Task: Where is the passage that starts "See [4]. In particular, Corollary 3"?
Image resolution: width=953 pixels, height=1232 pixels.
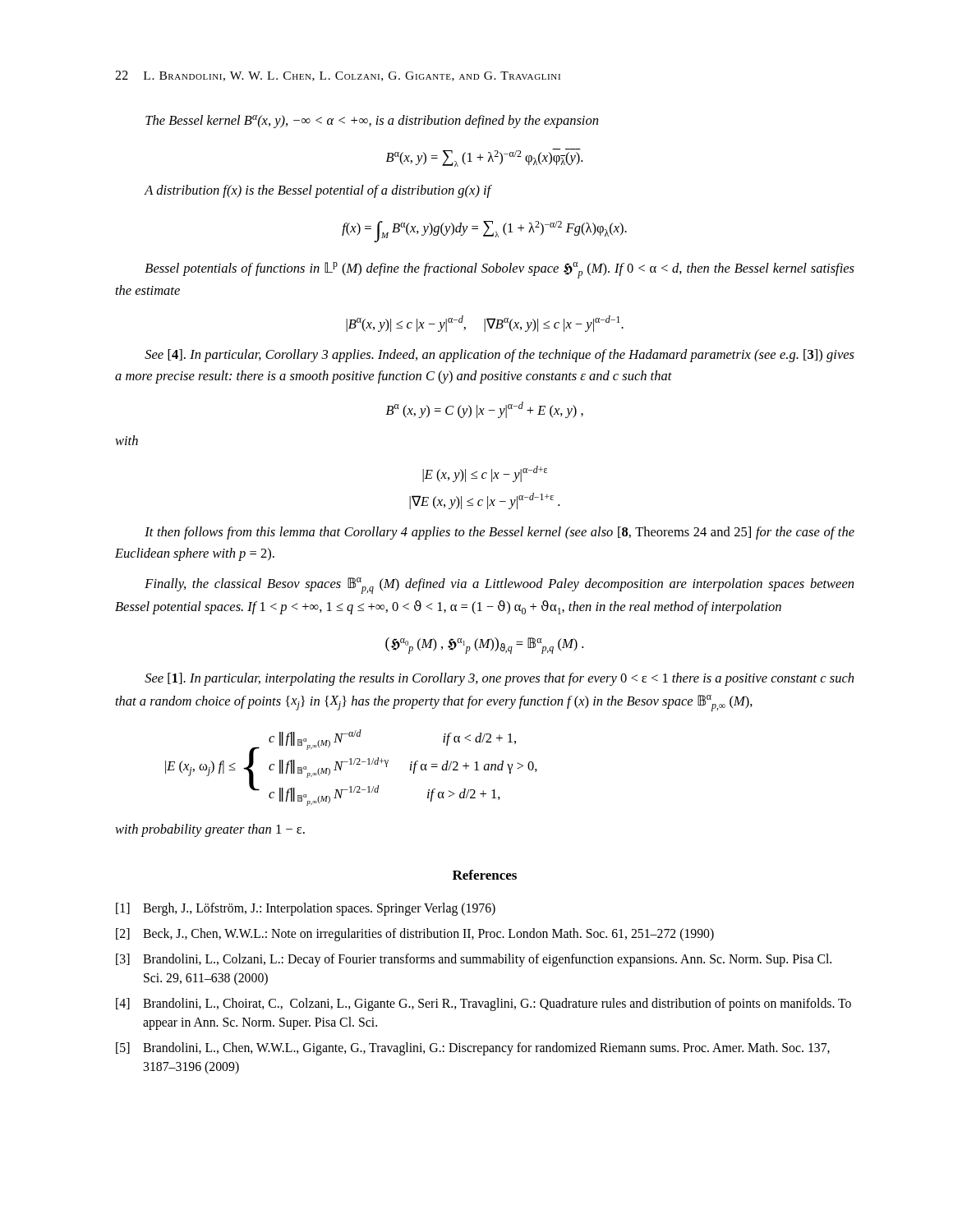Action: [x=485, y=365]
